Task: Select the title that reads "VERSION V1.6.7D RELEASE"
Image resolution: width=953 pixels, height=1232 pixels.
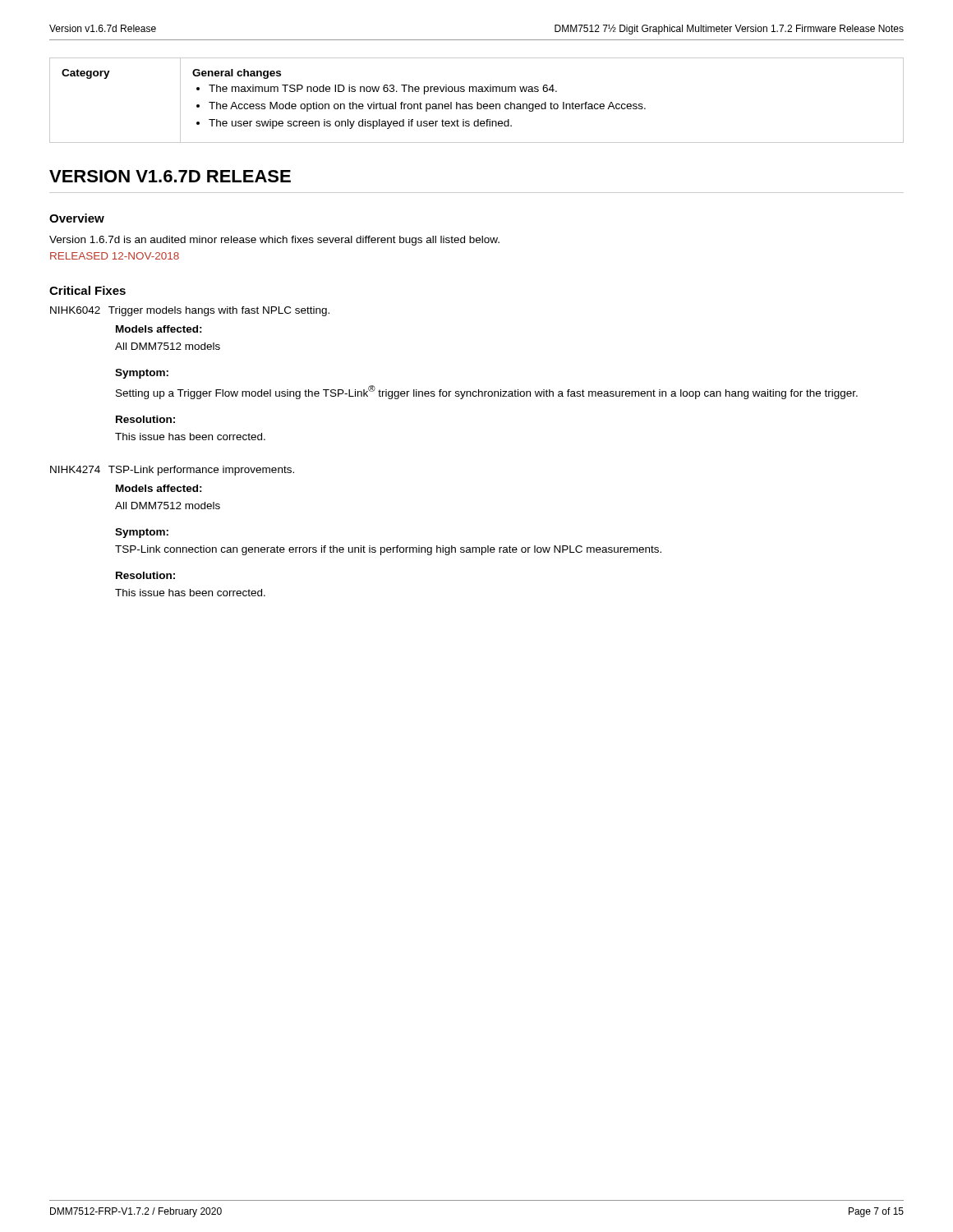Action: pyautogui.click(x=170, y=176)
